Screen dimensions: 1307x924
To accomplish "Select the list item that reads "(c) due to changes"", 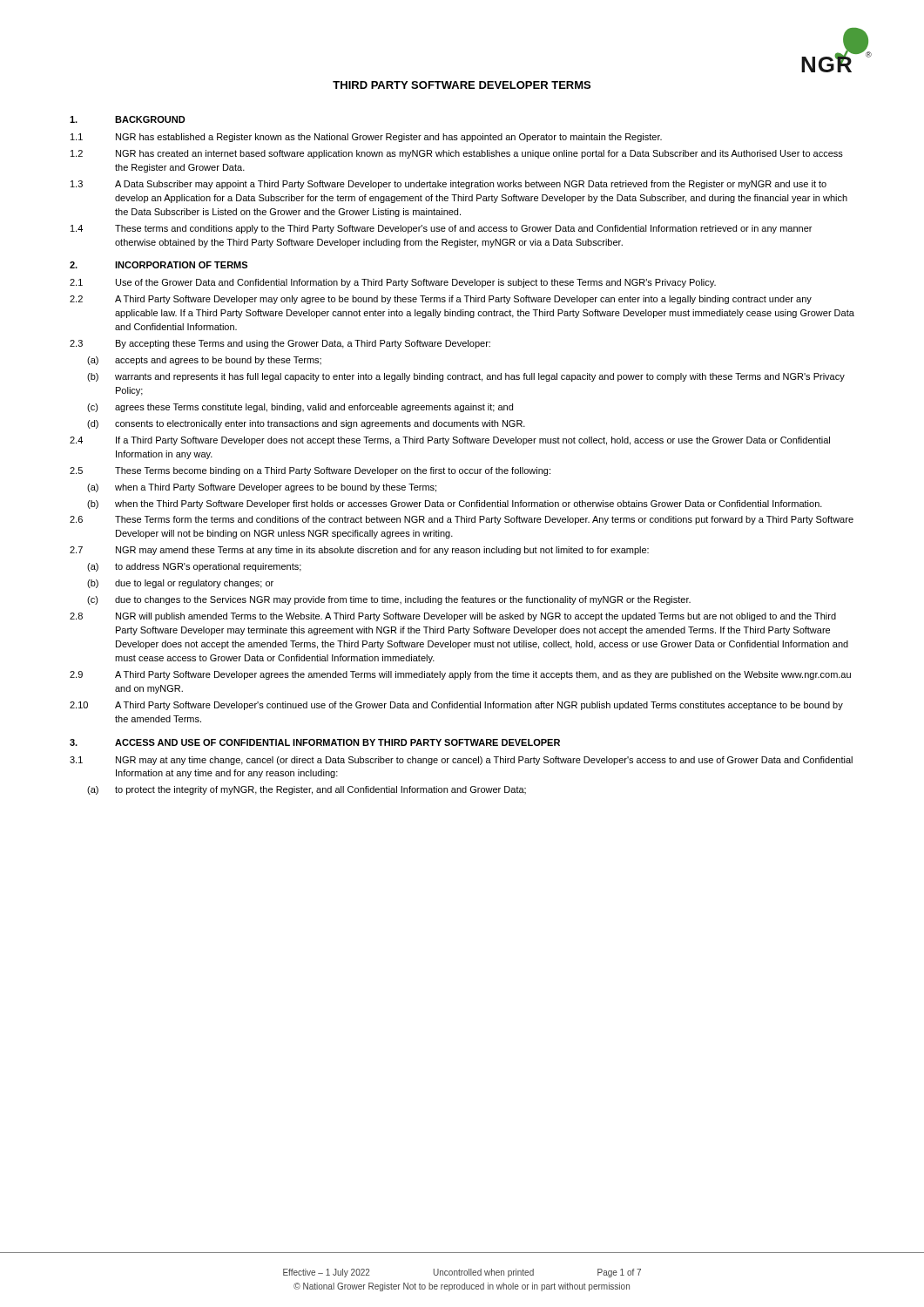I will click(x=471, y=600).
